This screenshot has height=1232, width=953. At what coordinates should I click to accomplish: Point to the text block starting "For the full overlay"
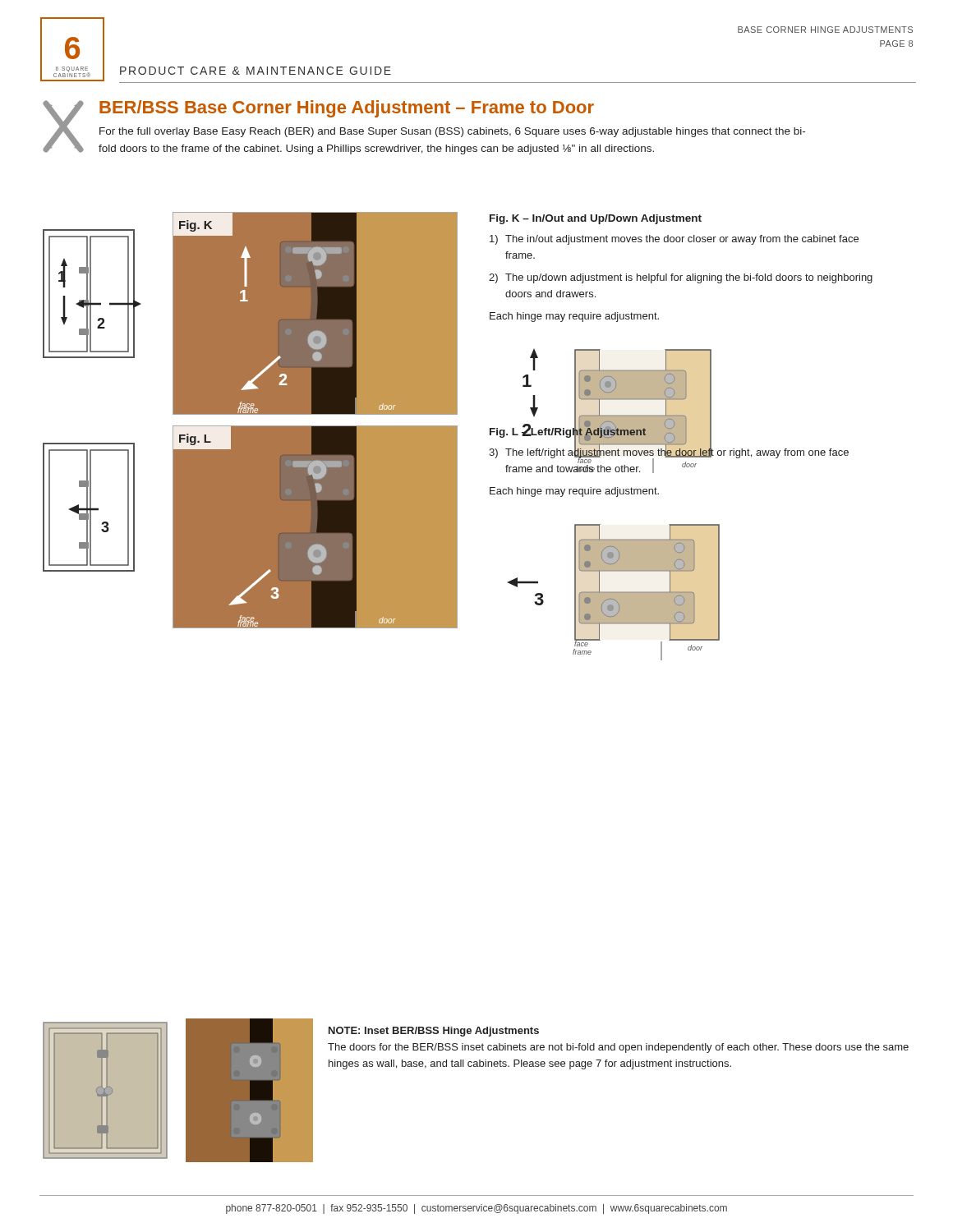coord(452,140)
